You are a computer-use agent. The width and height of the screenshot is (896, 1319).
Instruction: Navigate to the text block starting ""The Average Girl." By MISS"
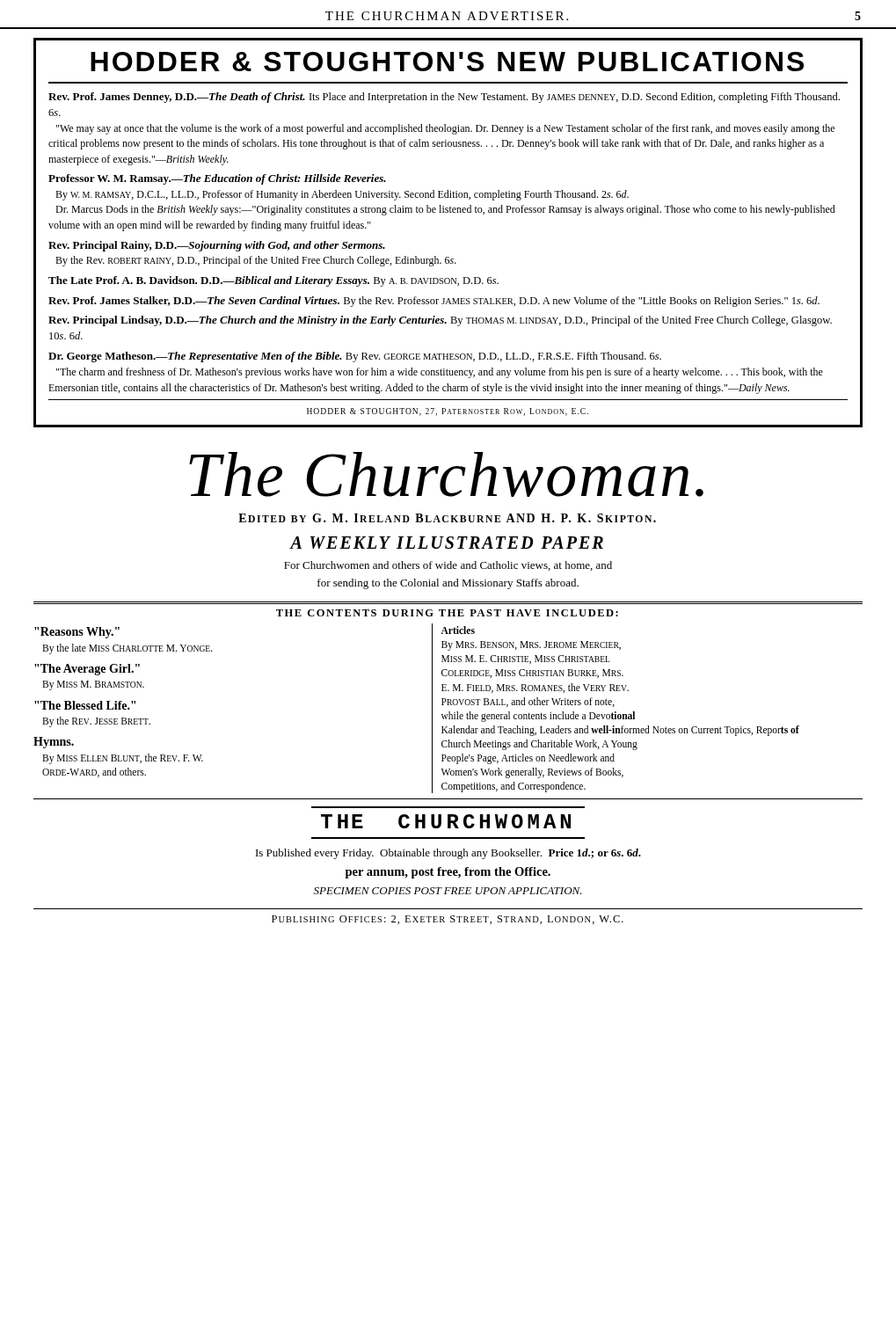(x=87, y=670)
